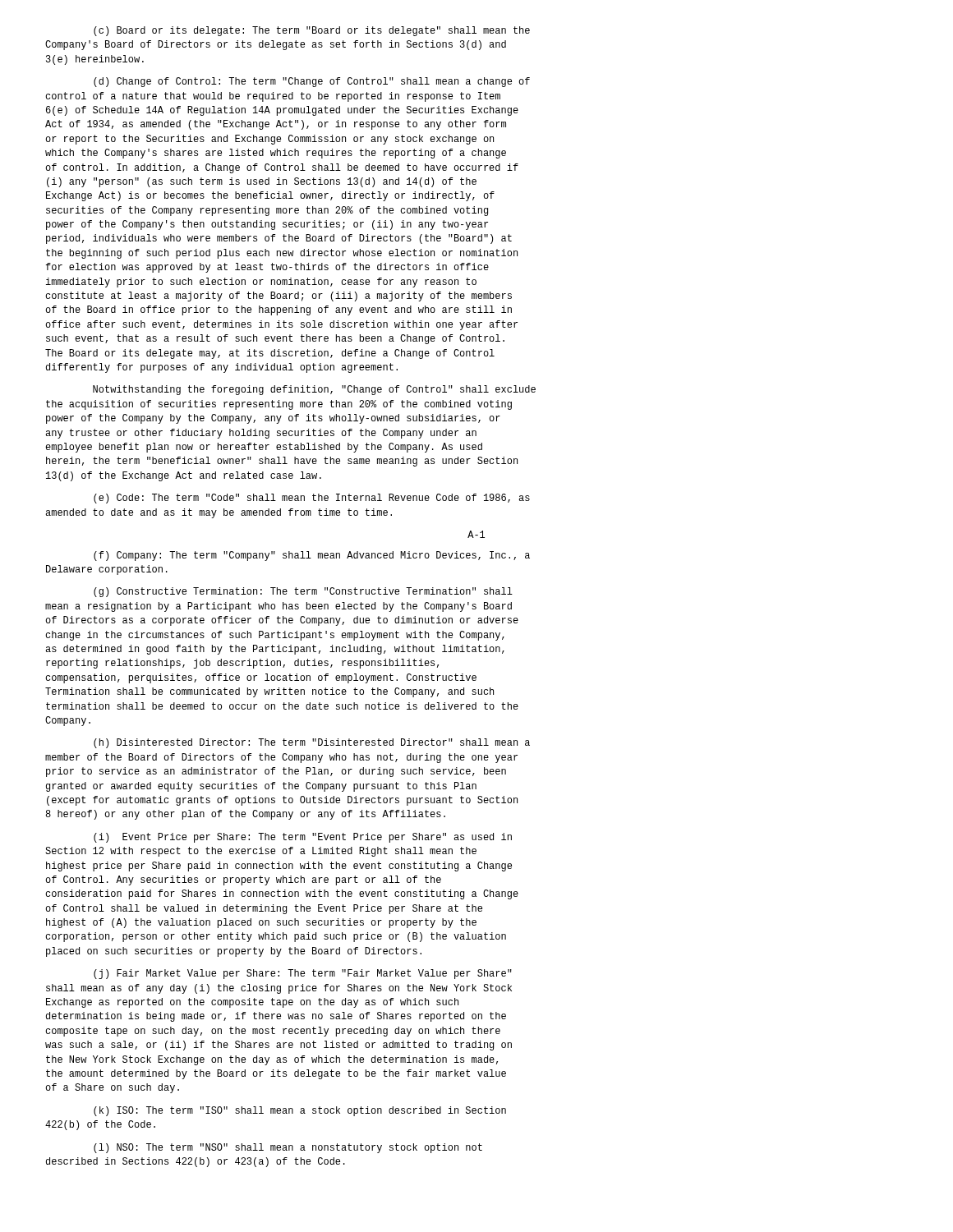Select the passage starting "Notwithstanding the foregoing definition, "Change of Control""
Image resolution: width=953 pixels, height=1232 pixels.
(x=291, y=433)
